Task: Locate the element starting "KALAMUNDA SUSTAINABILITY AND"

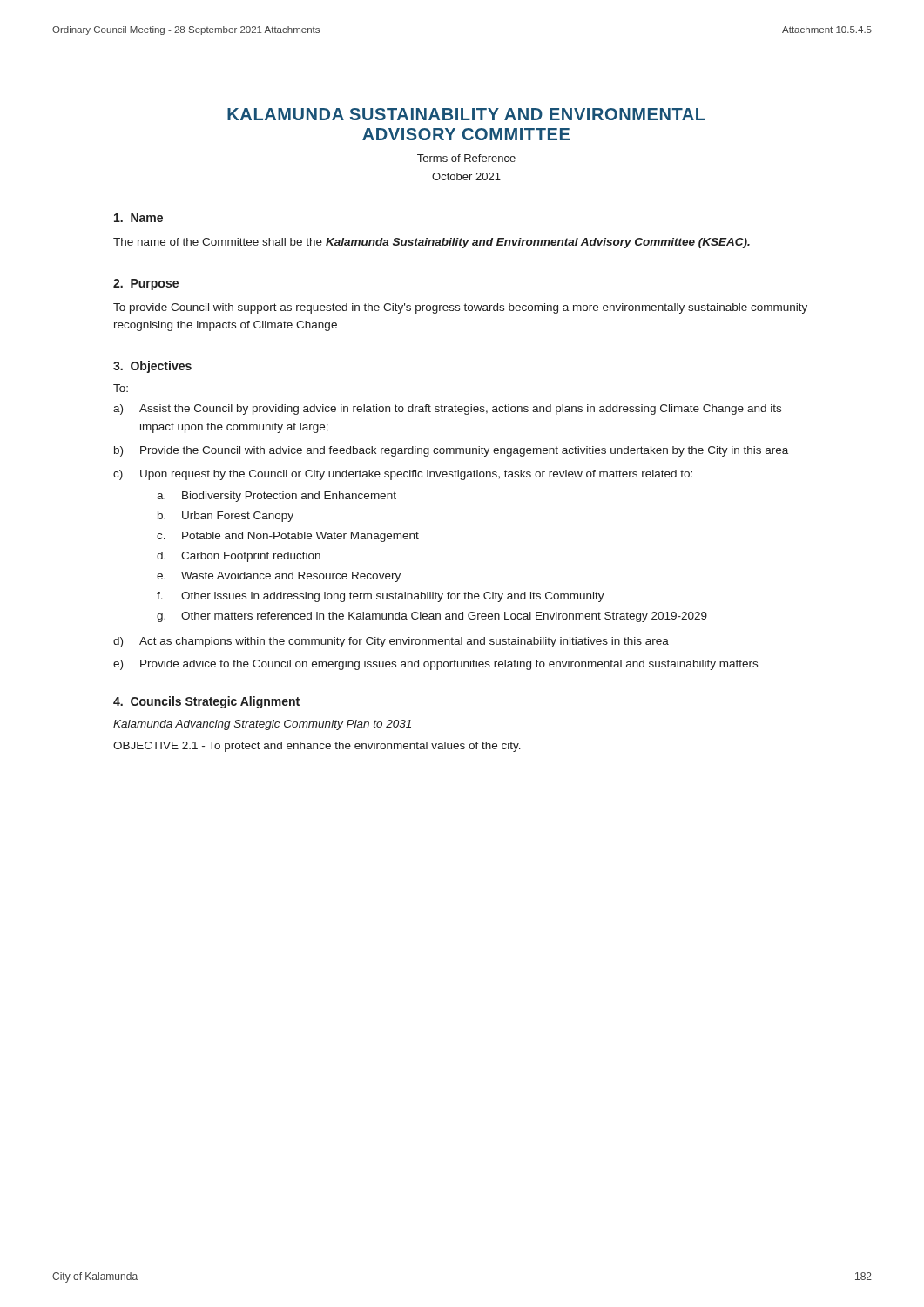Action: pos(466,125)
